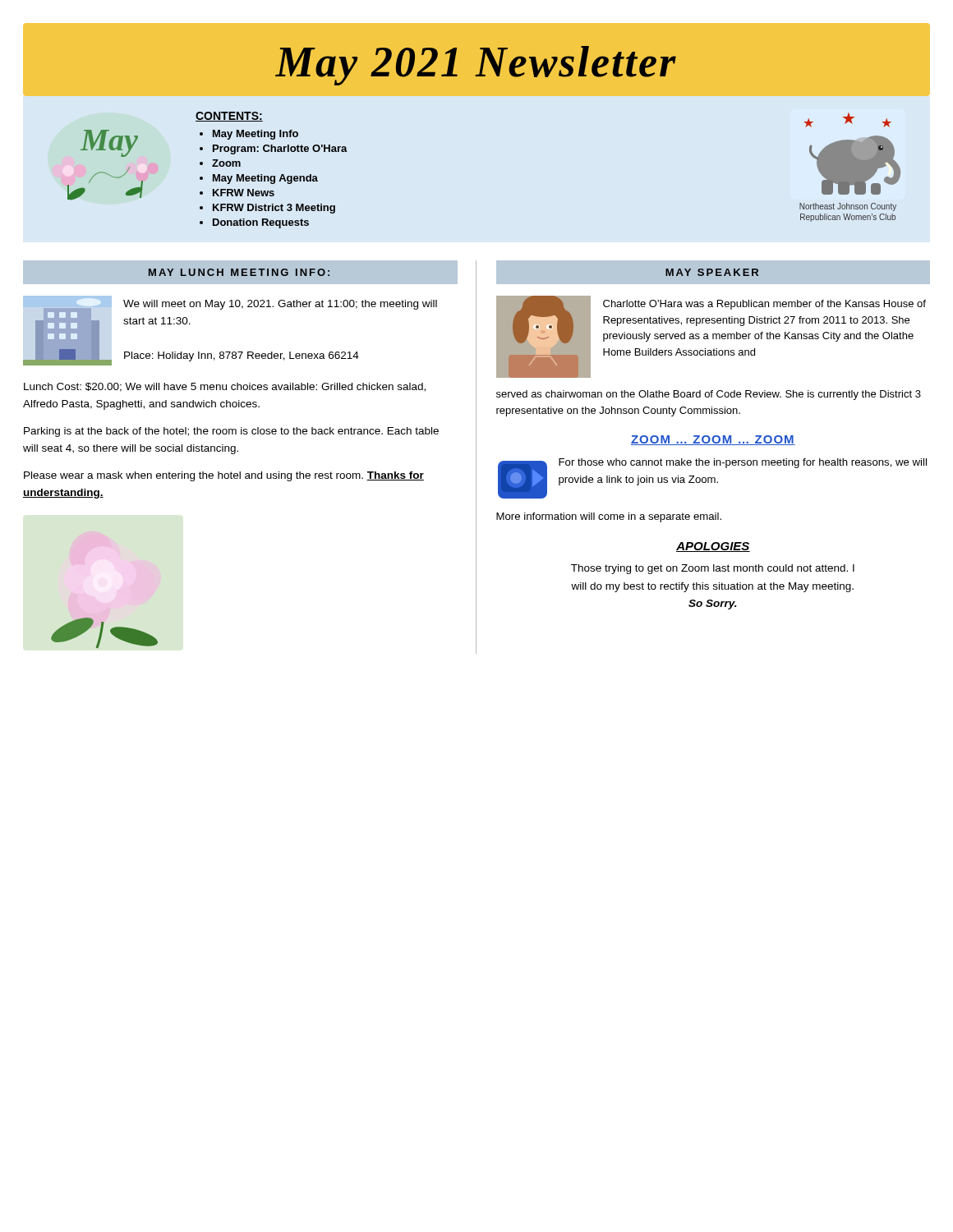Locate the text block starting "Donation Requests"
This screenshot has width=953, height=1232.
pyautogui.click(x=261, y=222)
